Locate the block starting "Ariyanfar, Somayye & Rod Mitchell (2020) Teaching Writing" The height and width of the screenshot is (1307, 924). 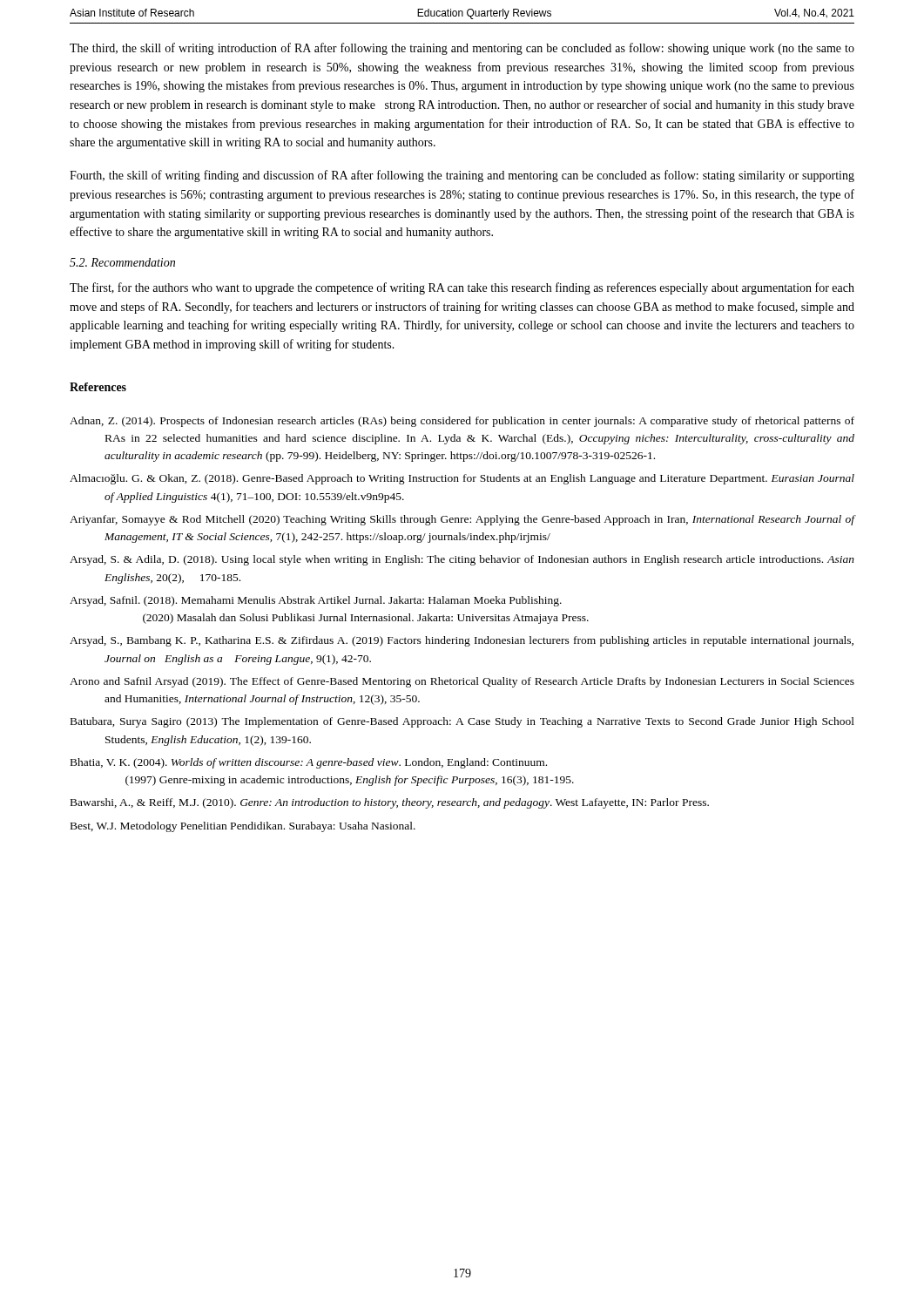click(462, 528)
